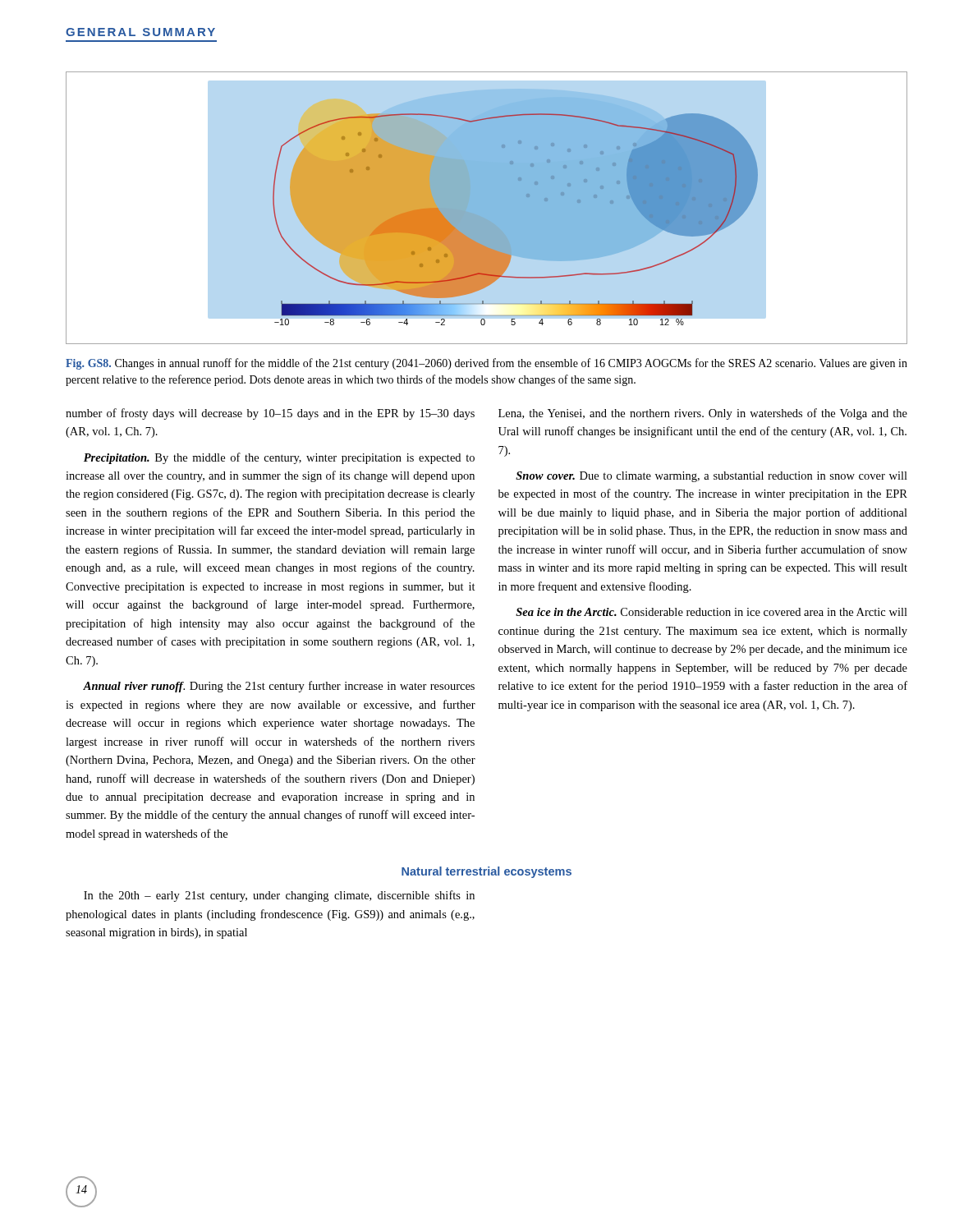Click on the text block starting "Lena, the Yenisei, and the northern"
Image resolution: width=973 pixels, height=1232 pixels.
click(703, 559)
